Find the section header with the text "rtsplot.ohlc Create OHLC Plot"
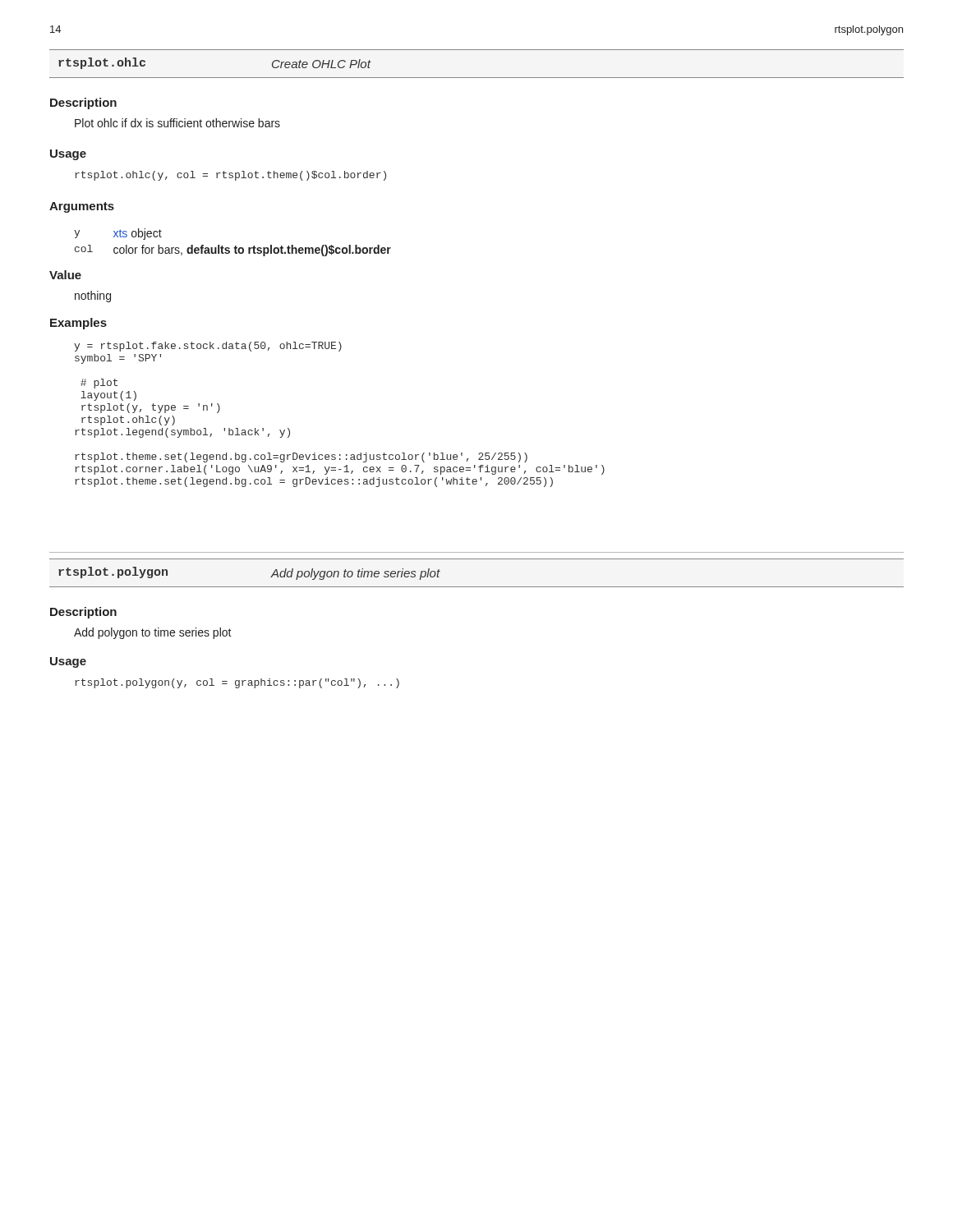The height and width of the screenshot is (1232, 953). [x=106, y=63]
